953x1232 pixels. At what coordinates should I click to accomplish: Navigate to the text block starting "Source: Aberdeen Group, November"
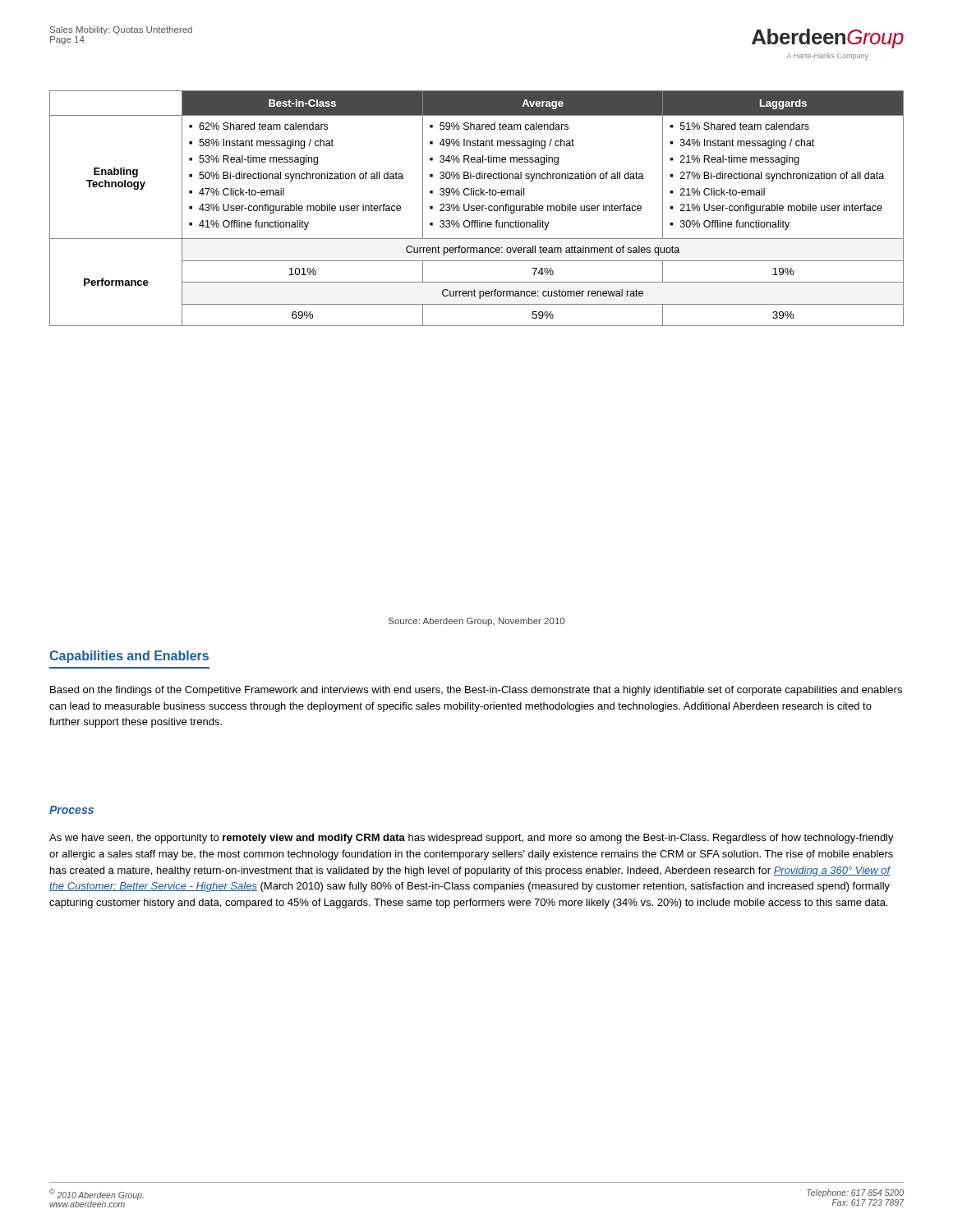point(476,621)
